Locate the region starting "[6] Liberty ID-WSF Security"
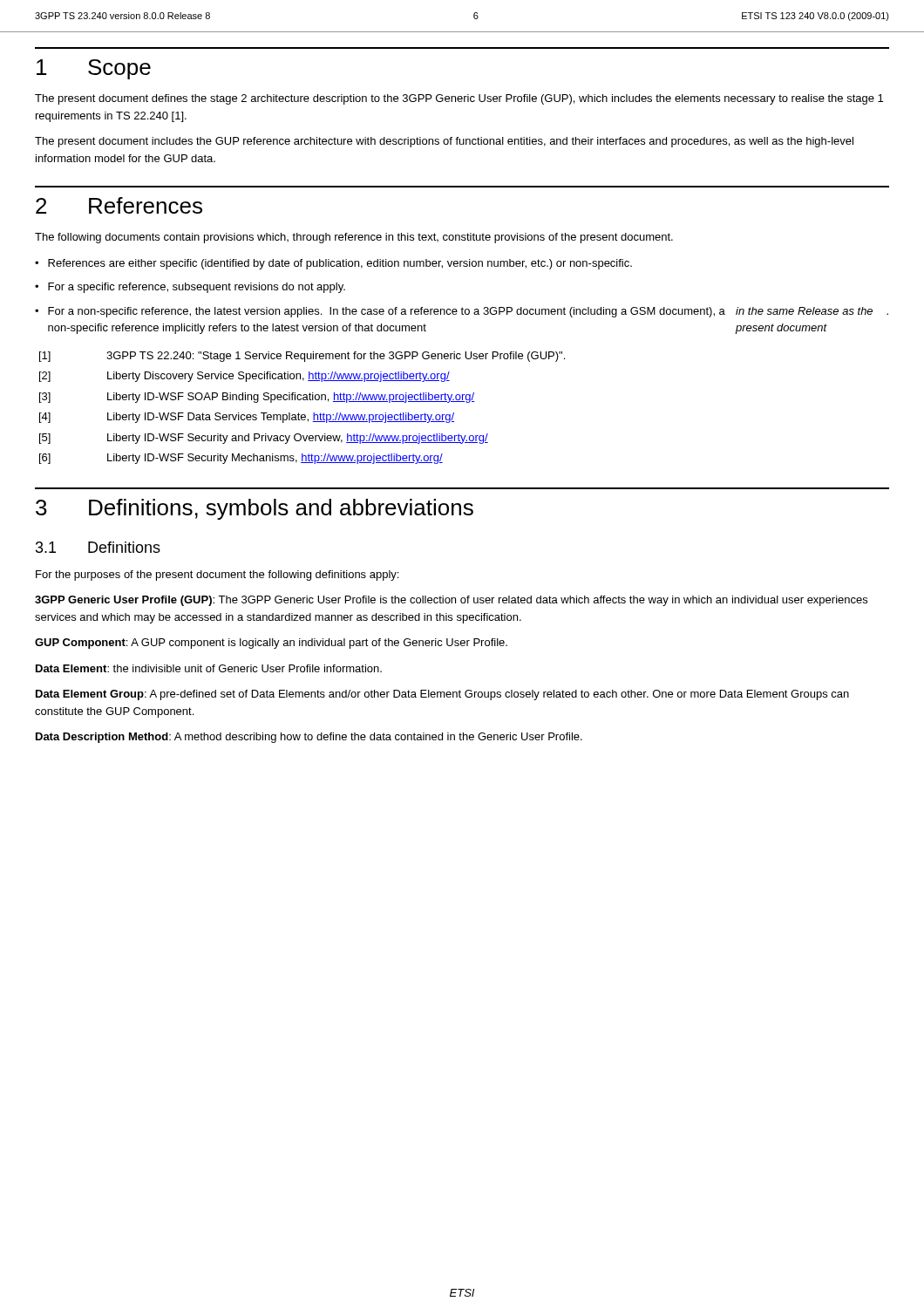Viewport: 924px width, 1308px height. pyautogui.click(x=241, y=459)
